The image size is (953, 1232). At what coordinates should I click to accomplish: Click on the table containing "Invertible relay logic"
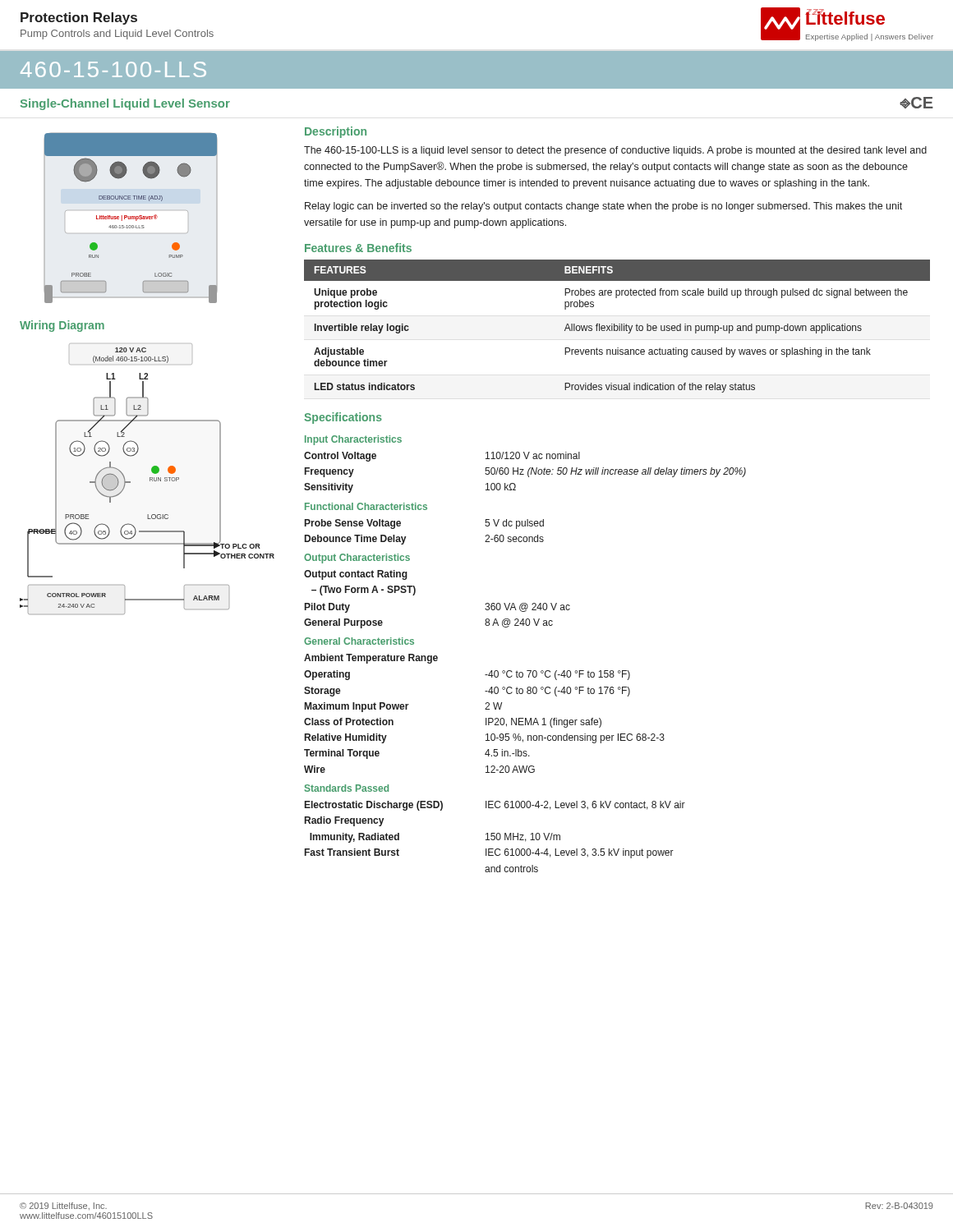click(617, 329)
